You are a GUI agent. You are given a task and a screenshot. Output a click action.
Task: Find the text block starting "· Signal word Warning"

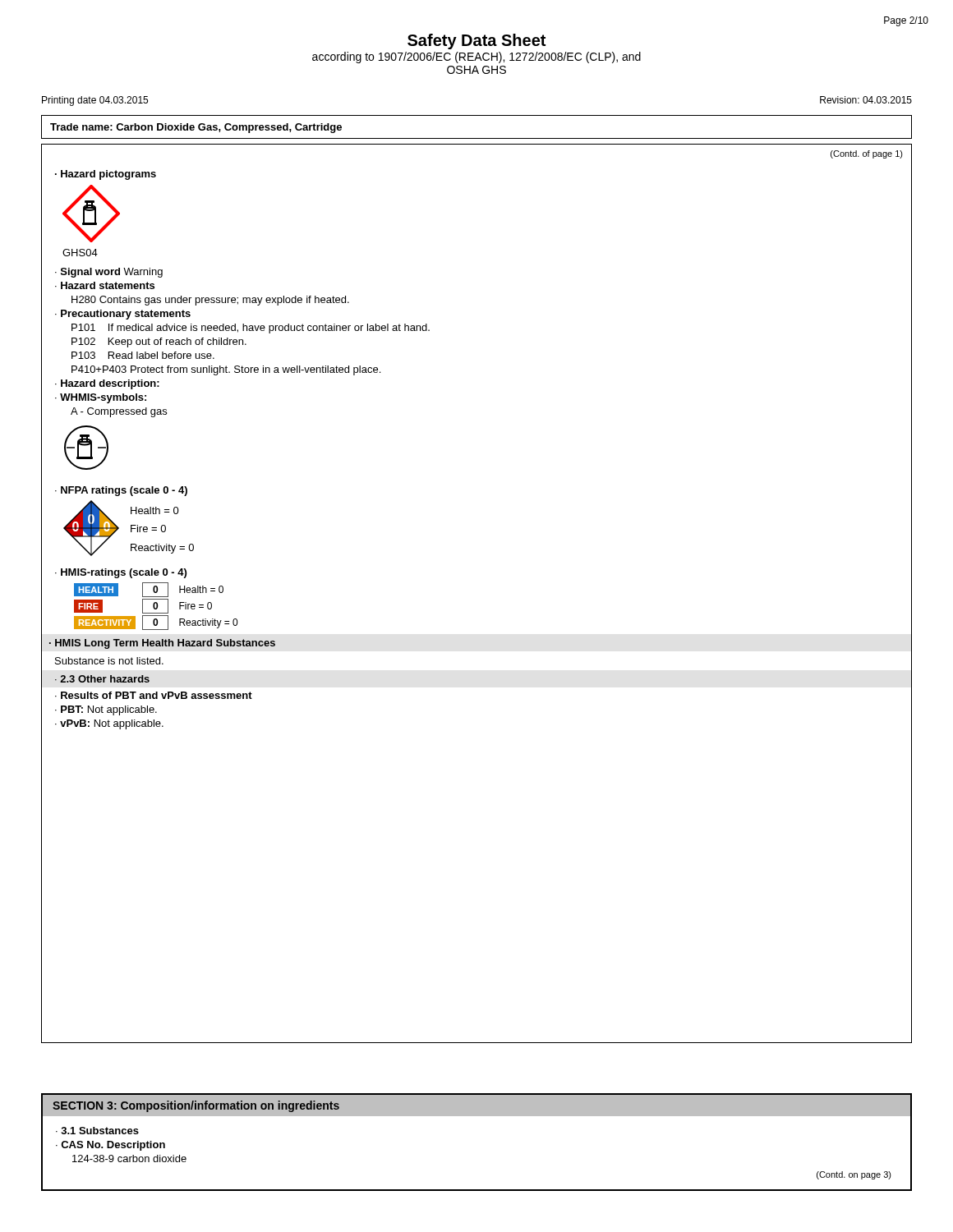coord(109,273)
